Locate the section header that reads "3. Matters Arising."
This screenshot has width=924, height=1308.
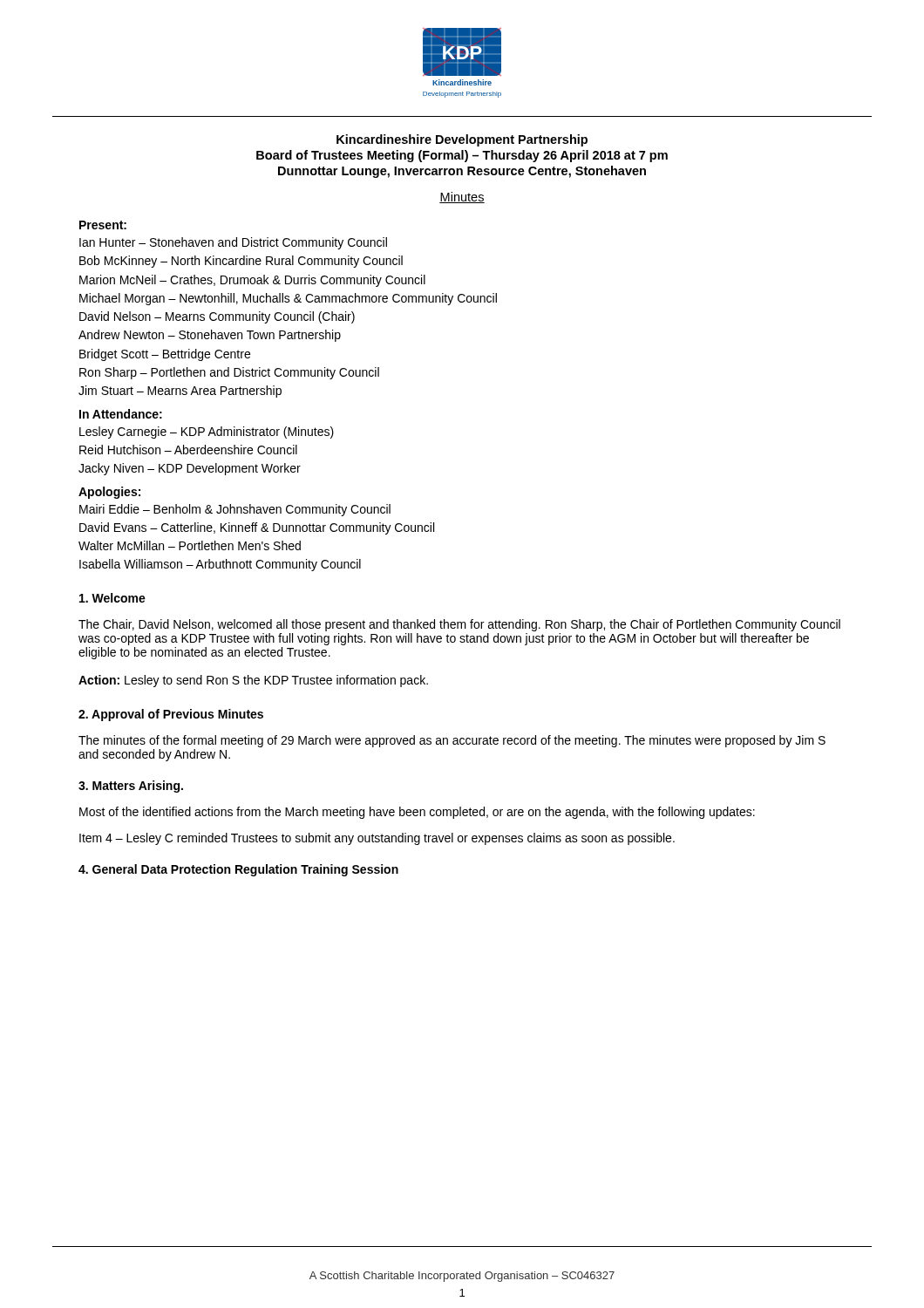(x=131, y=787)
